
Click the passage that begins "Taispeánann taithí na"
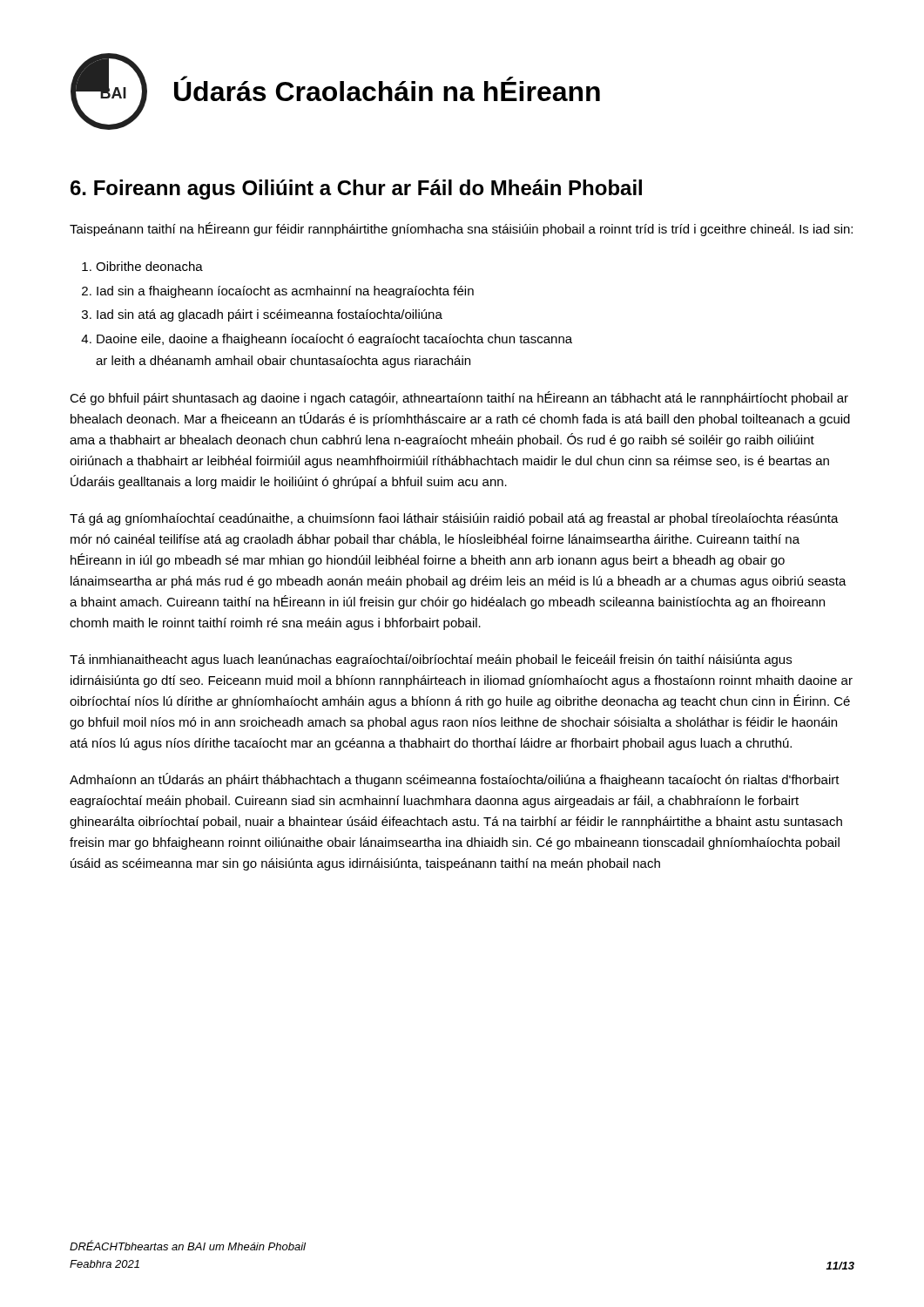462,229
